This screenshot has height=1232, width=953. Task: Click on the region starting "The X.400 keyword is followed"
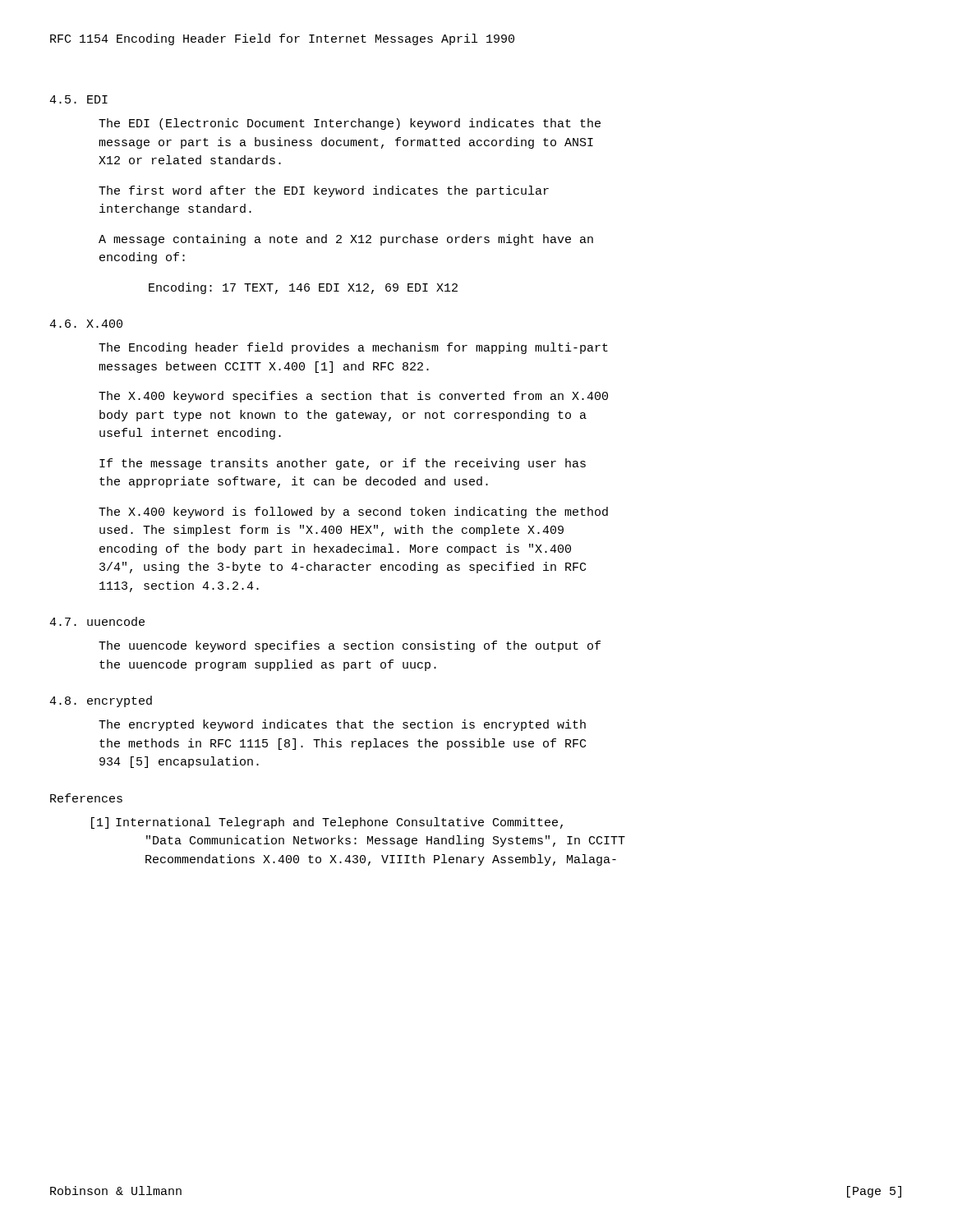354,549
